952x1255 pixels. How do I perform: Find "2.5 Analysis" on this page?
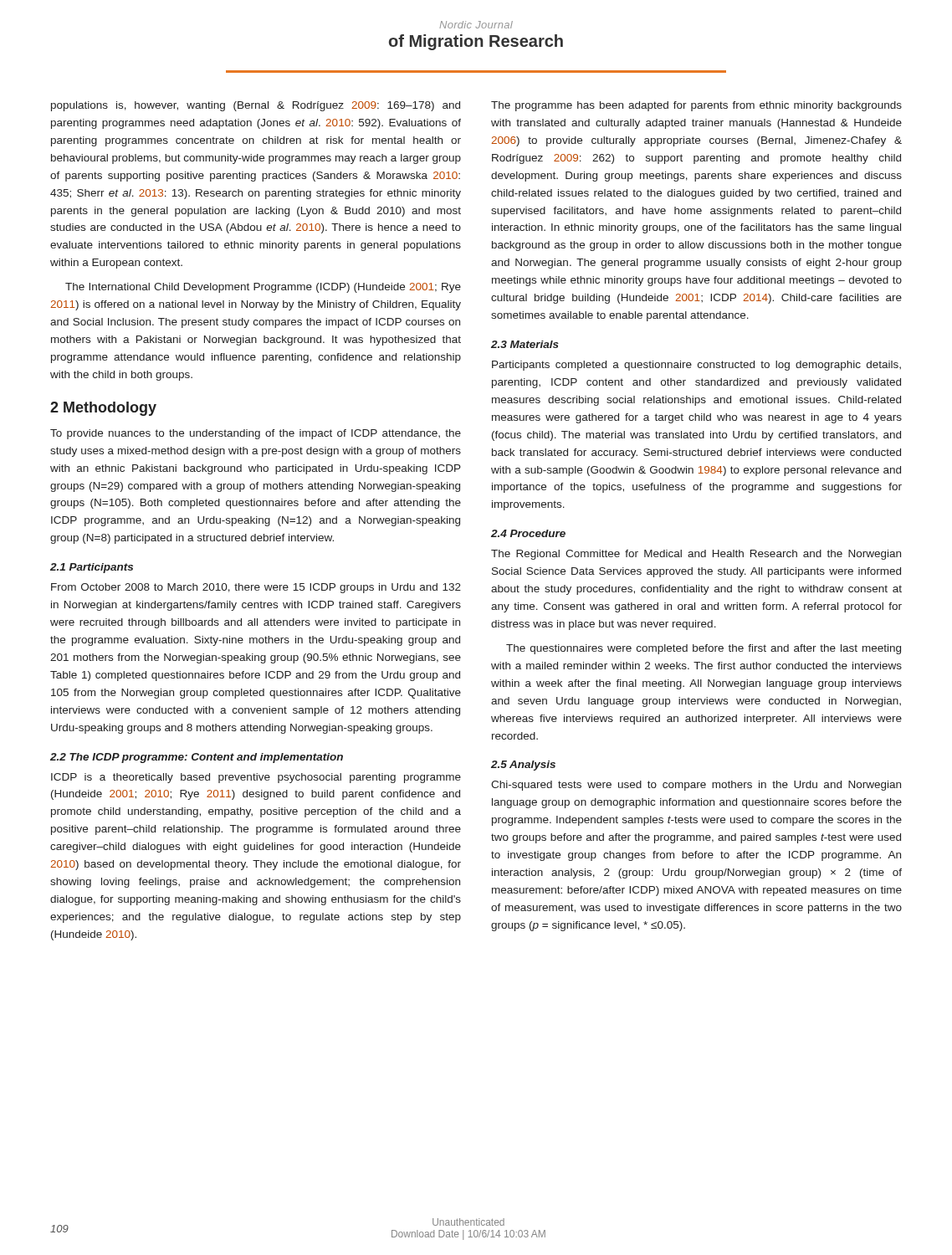tap(524, 765)
